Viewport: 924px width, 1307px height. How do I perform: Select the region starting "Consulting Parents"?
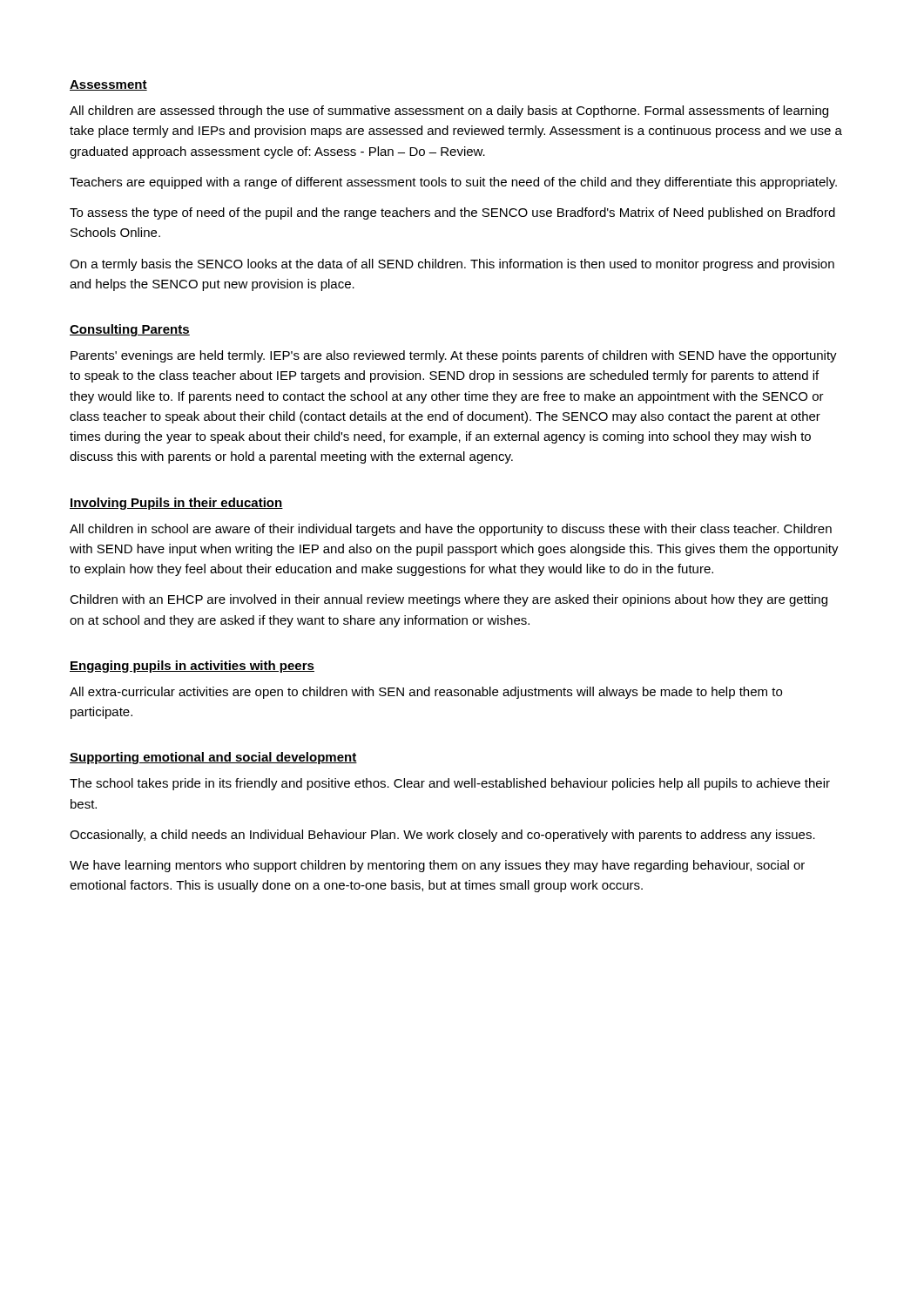coord(130,329)
